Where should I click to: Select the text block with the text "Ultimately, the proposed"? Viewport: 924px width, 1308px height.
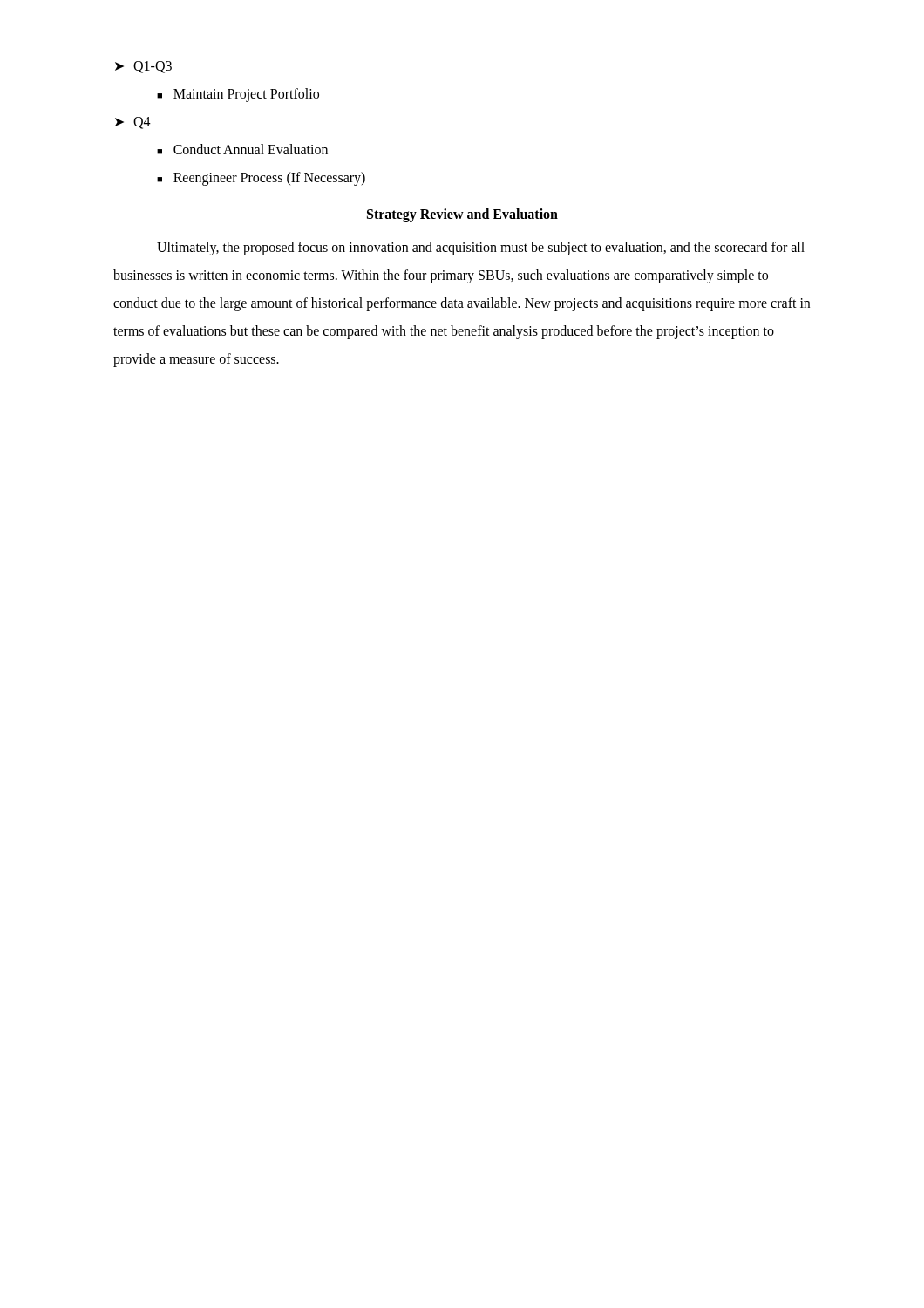462,303
